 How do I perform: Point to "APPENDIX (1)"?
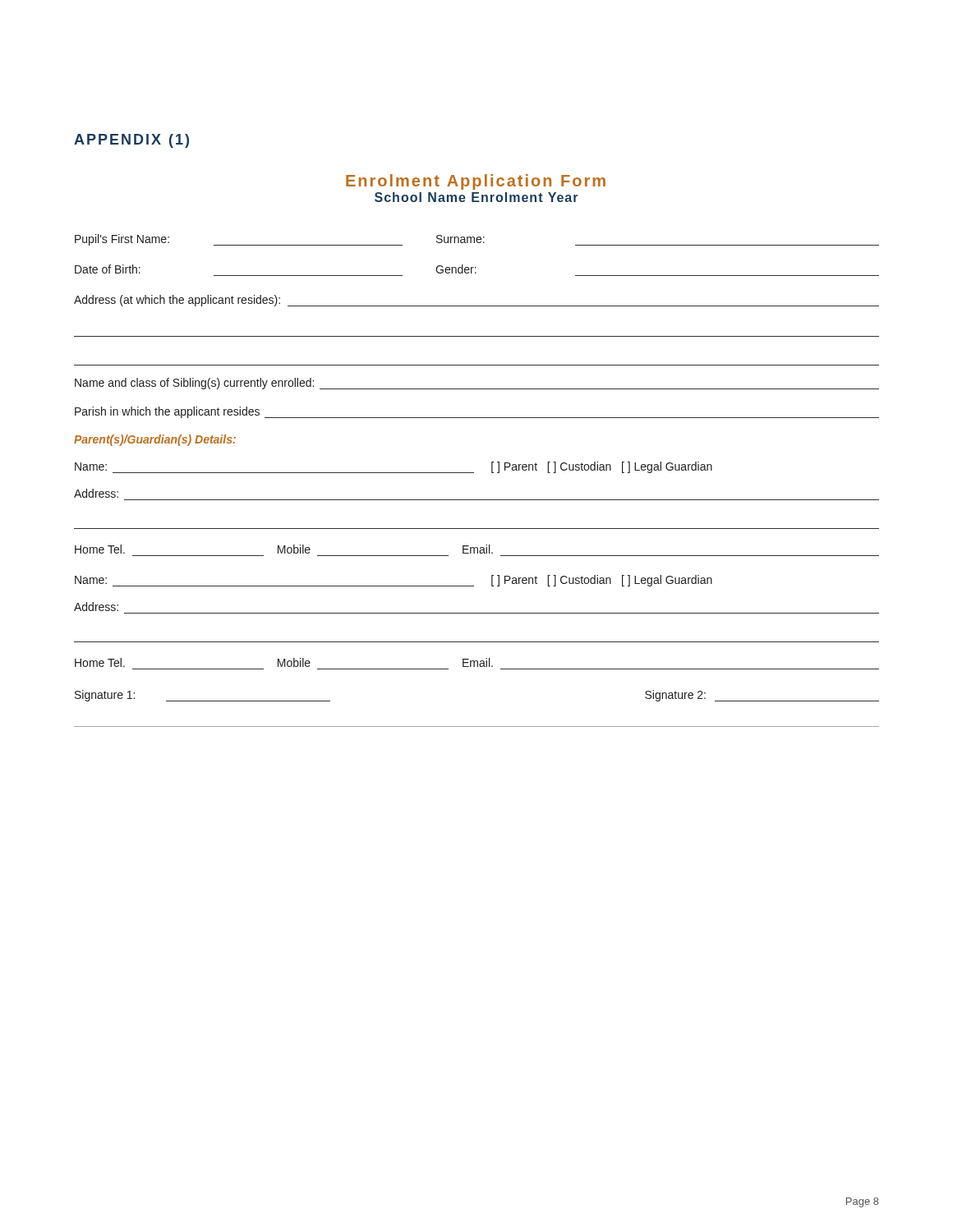coord(133,140)
